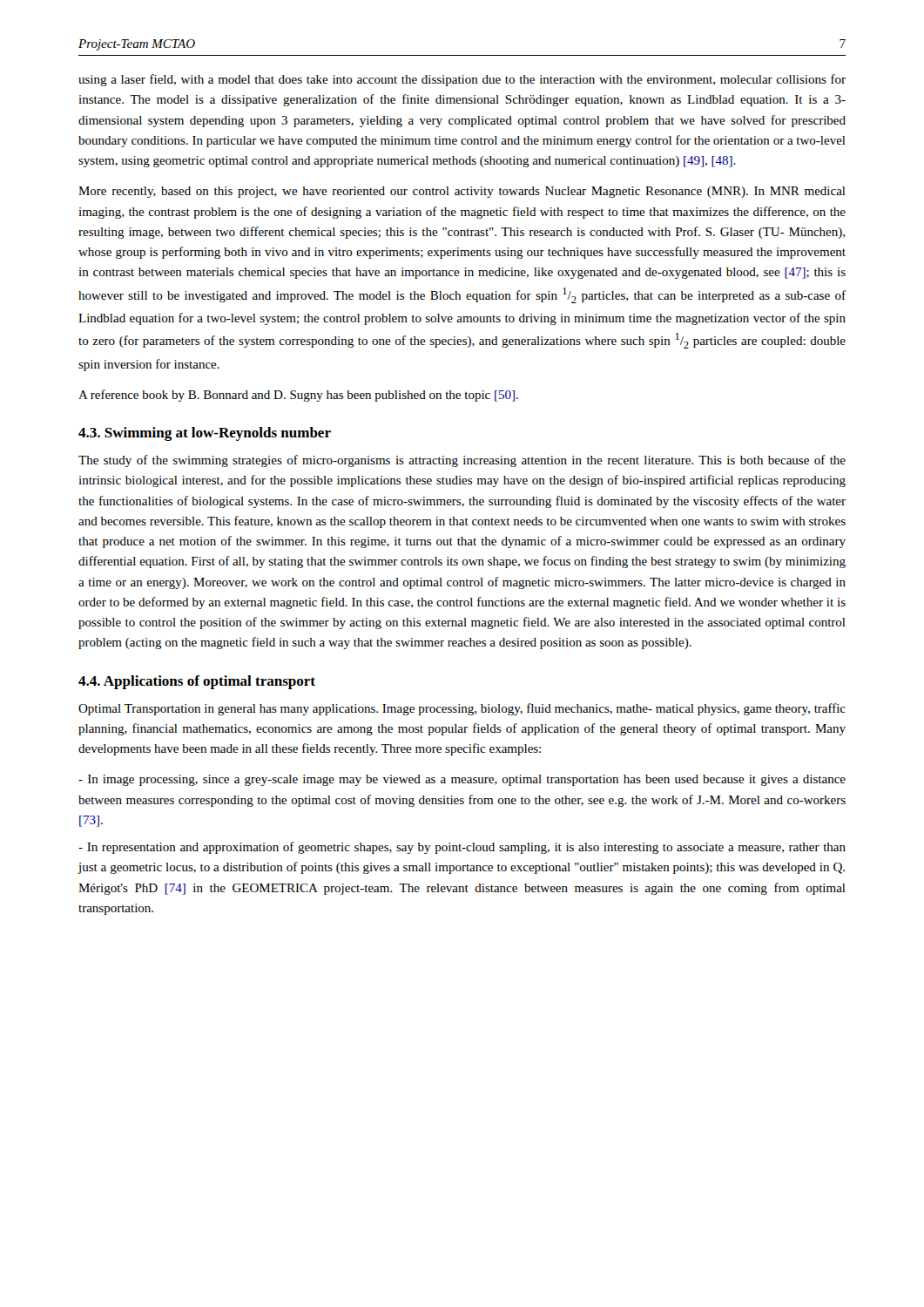Click on the element starting "In representation and approximation of"
This screenshot has height=1307, width=924.
point(462,877)
